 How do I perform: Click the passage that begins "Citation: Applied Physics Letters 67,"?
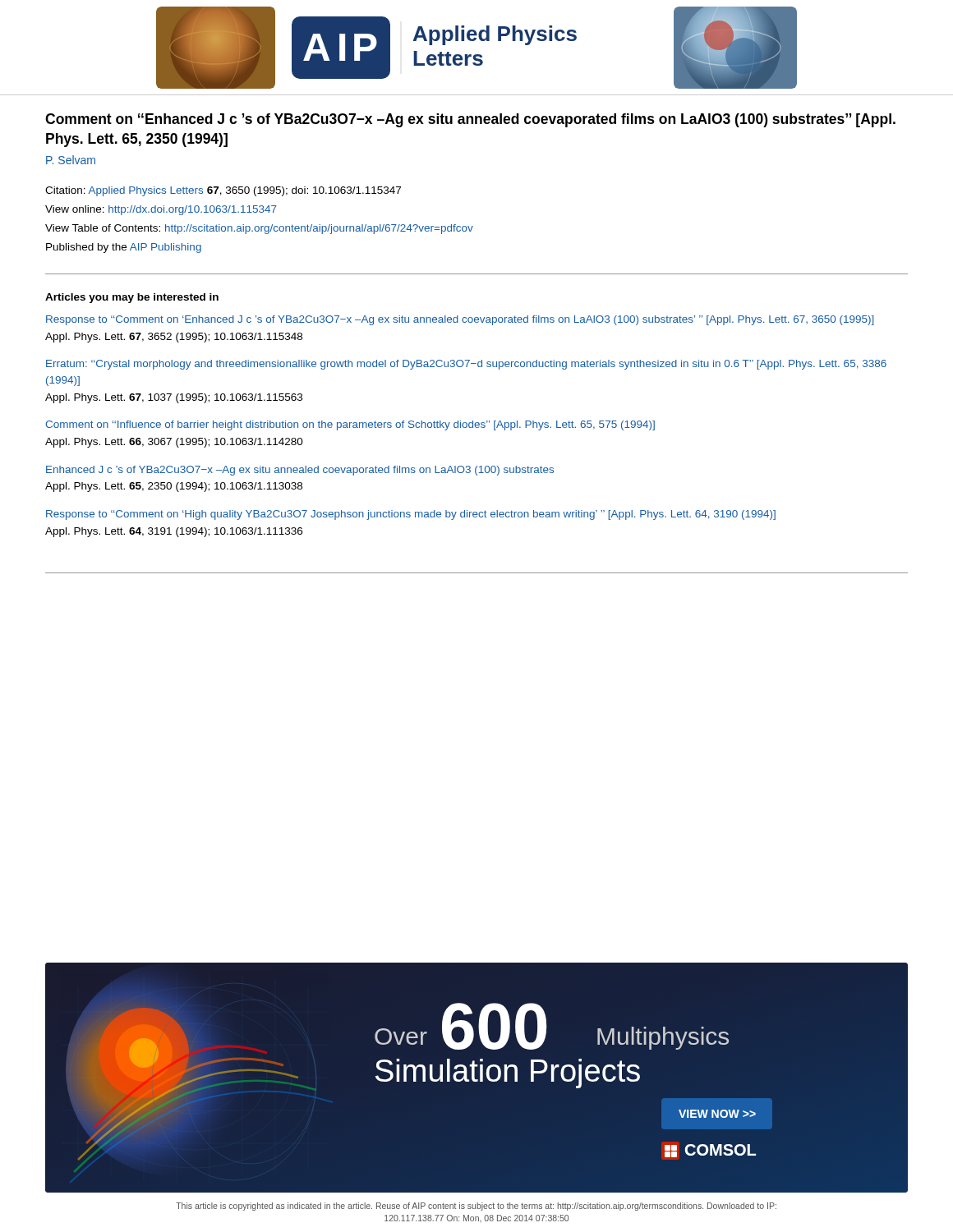259,219
